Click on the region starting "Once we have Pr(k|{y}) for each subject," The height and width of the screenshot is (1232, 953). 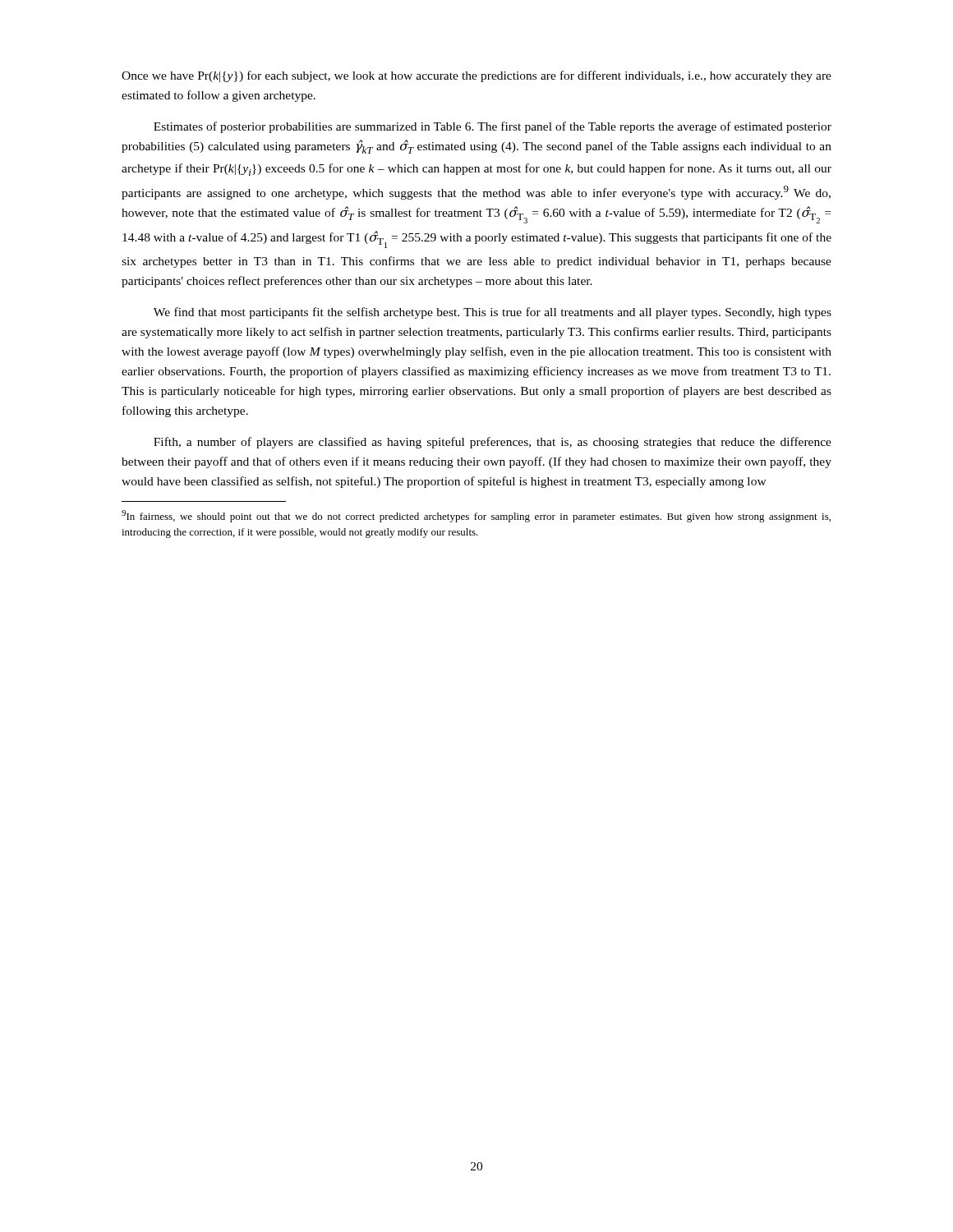click(476, 85)
